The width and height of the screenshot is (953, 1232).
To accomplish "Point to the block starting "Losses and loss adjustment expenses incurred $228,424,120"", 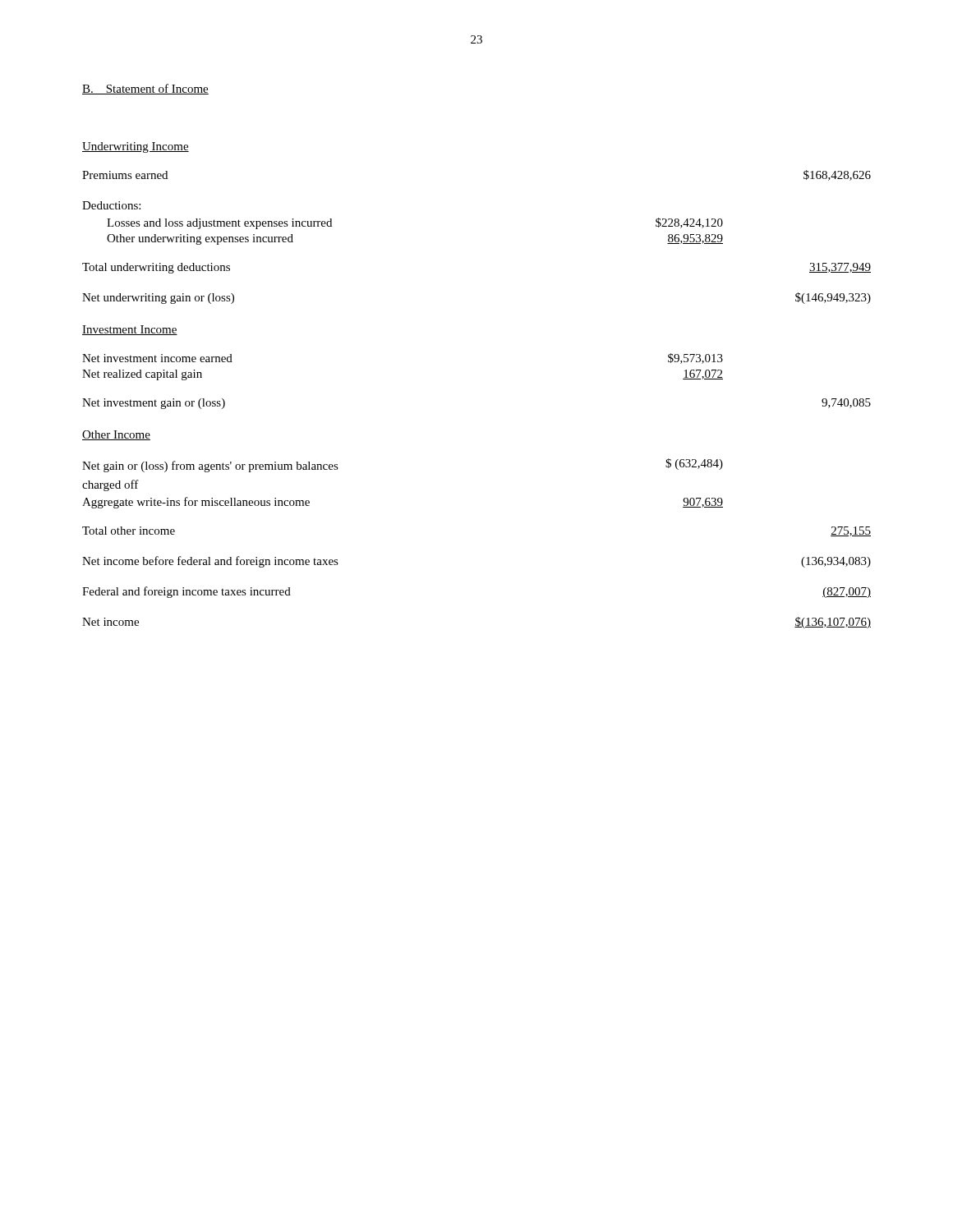I will pos(213,223).
